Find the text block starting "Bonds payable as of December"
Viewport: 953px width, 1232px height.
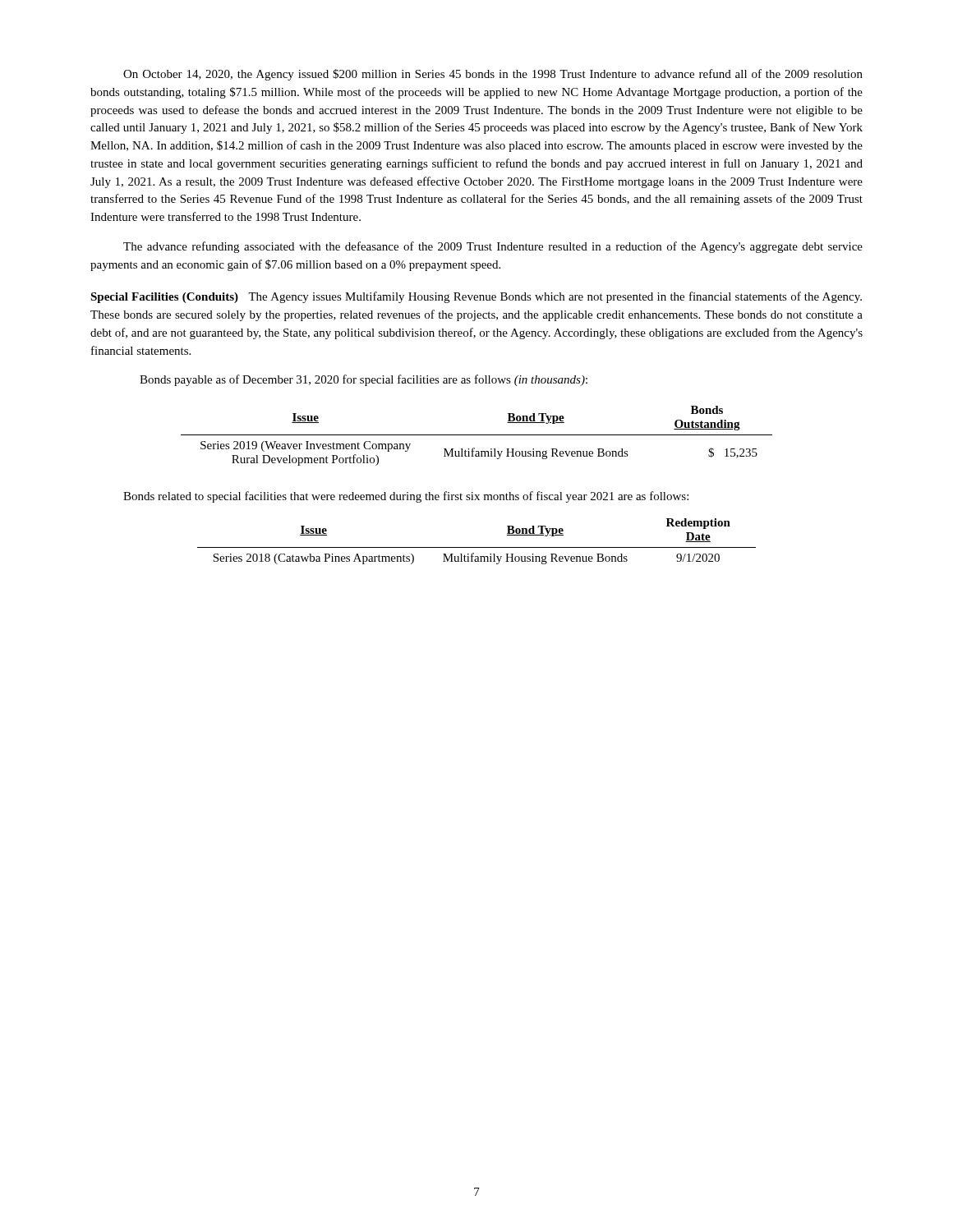[x=339, y=380]
